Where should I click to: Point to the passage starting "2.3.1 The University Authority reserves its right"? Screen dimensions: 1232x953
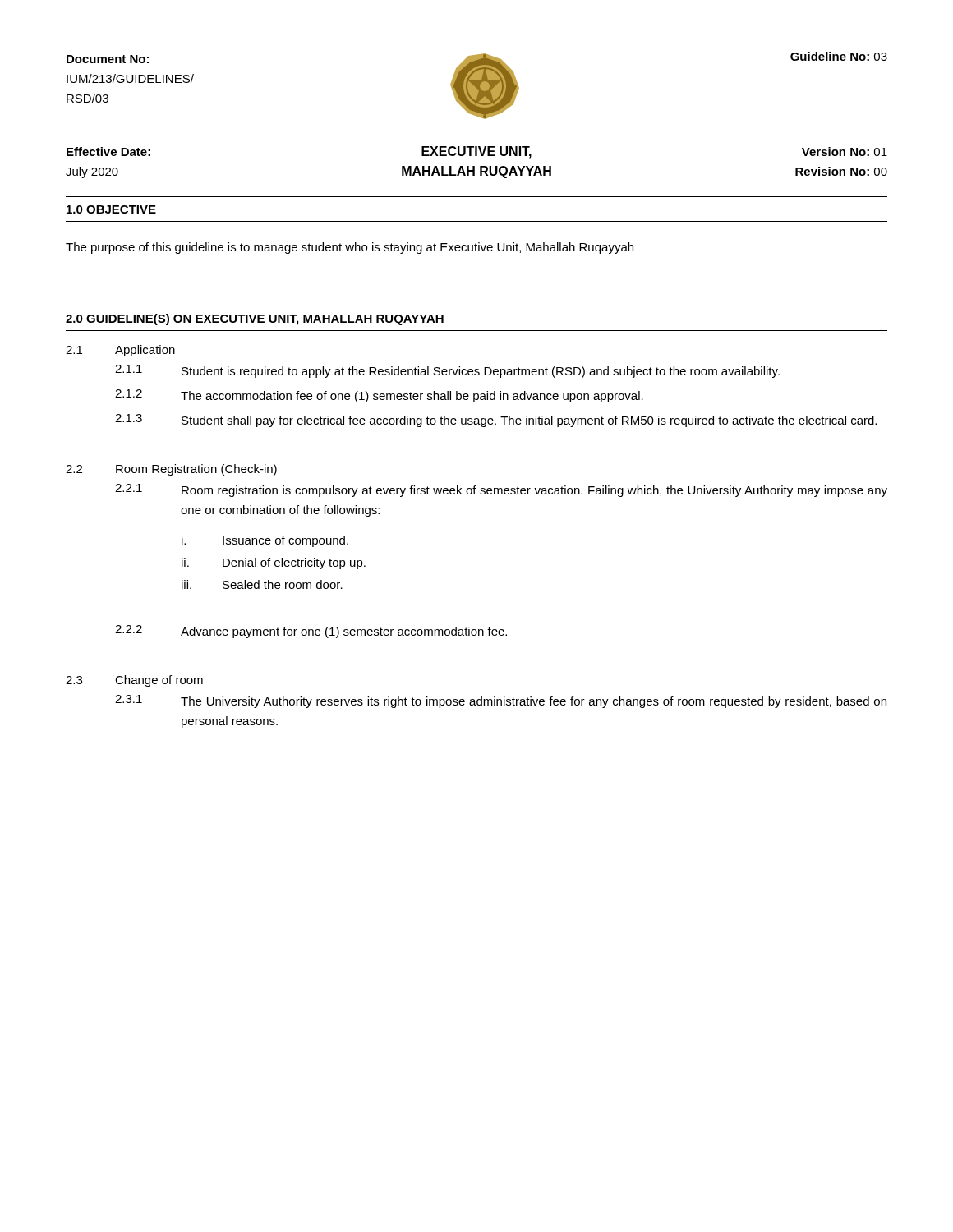coord(501,711)
